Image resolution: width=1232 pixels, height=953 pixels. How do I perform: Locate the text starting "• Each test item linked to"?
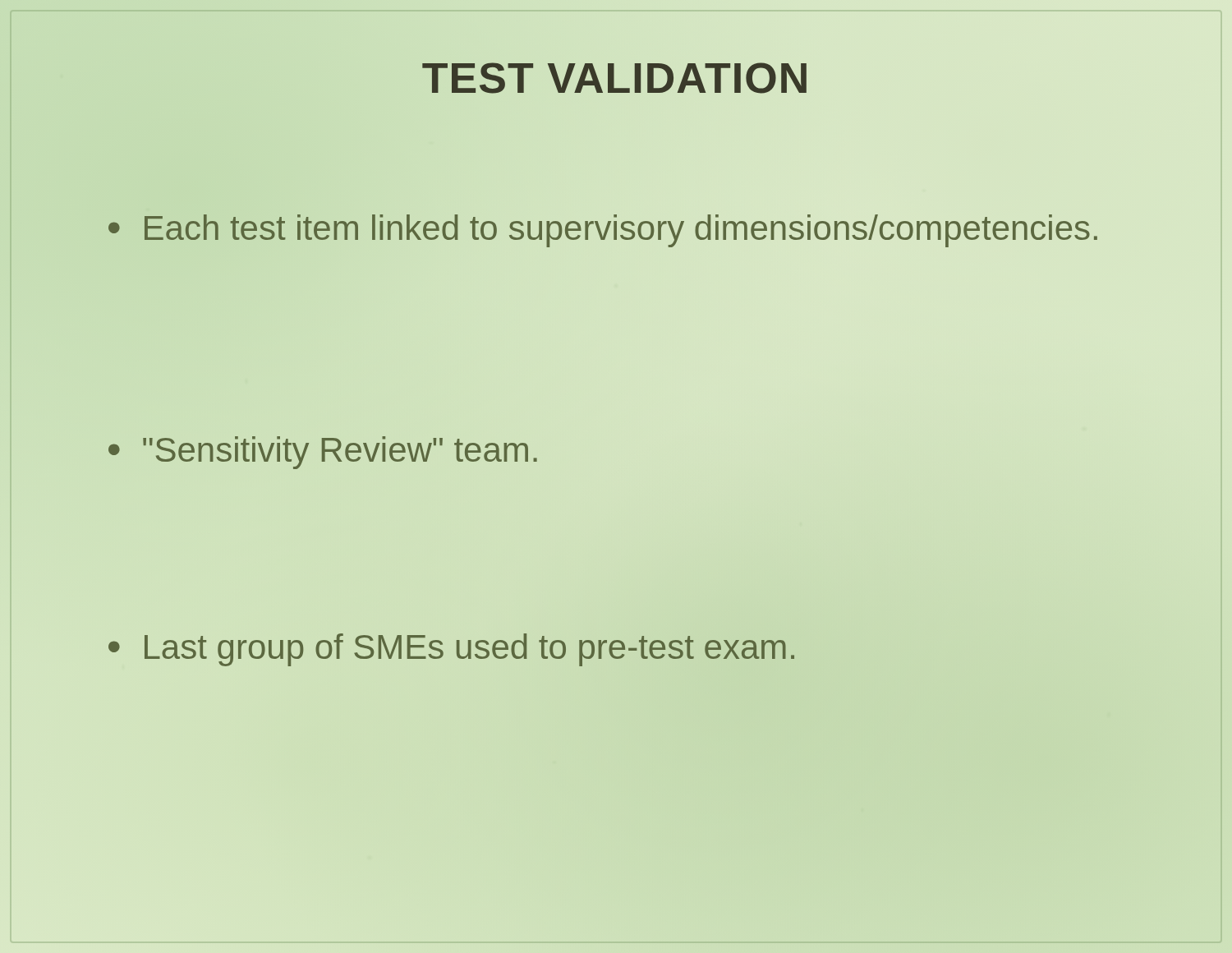point(628,229)
